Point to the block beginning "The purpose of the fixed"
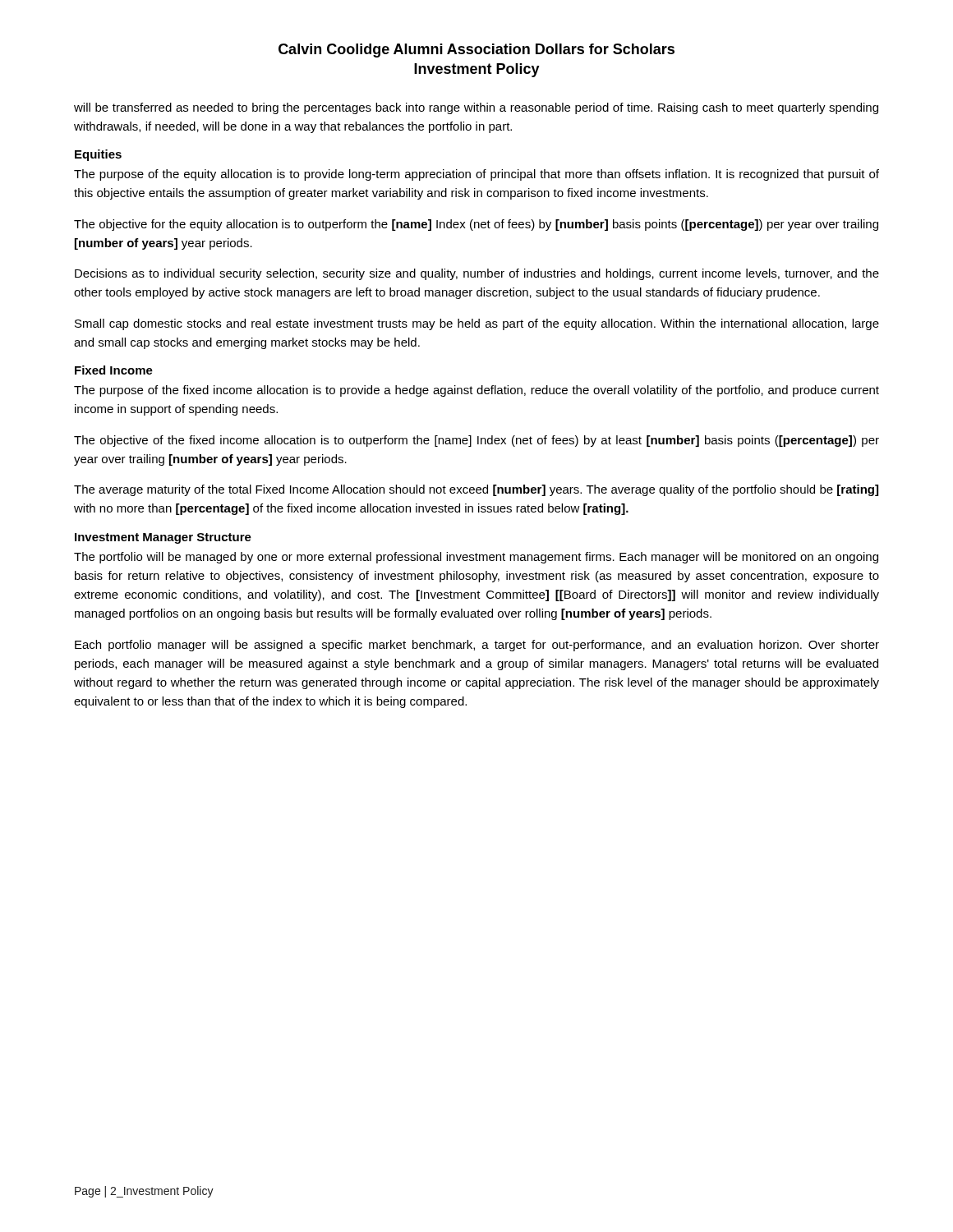The height and width of the screenshot is (1232, 953). click(x=476, y=399)
